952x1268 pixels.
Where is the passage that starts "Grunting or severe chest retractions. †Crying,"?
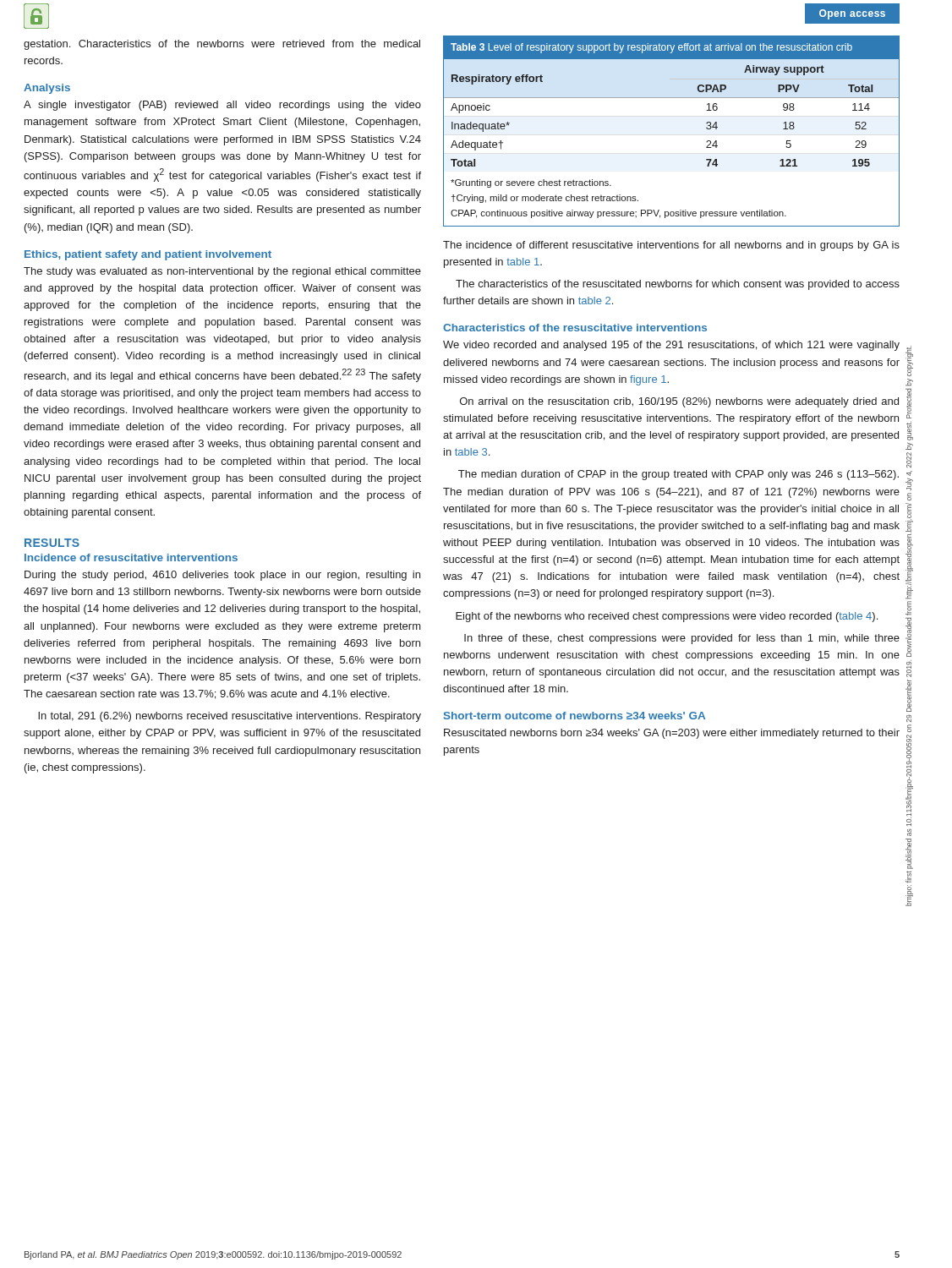(x=619, y=198)
